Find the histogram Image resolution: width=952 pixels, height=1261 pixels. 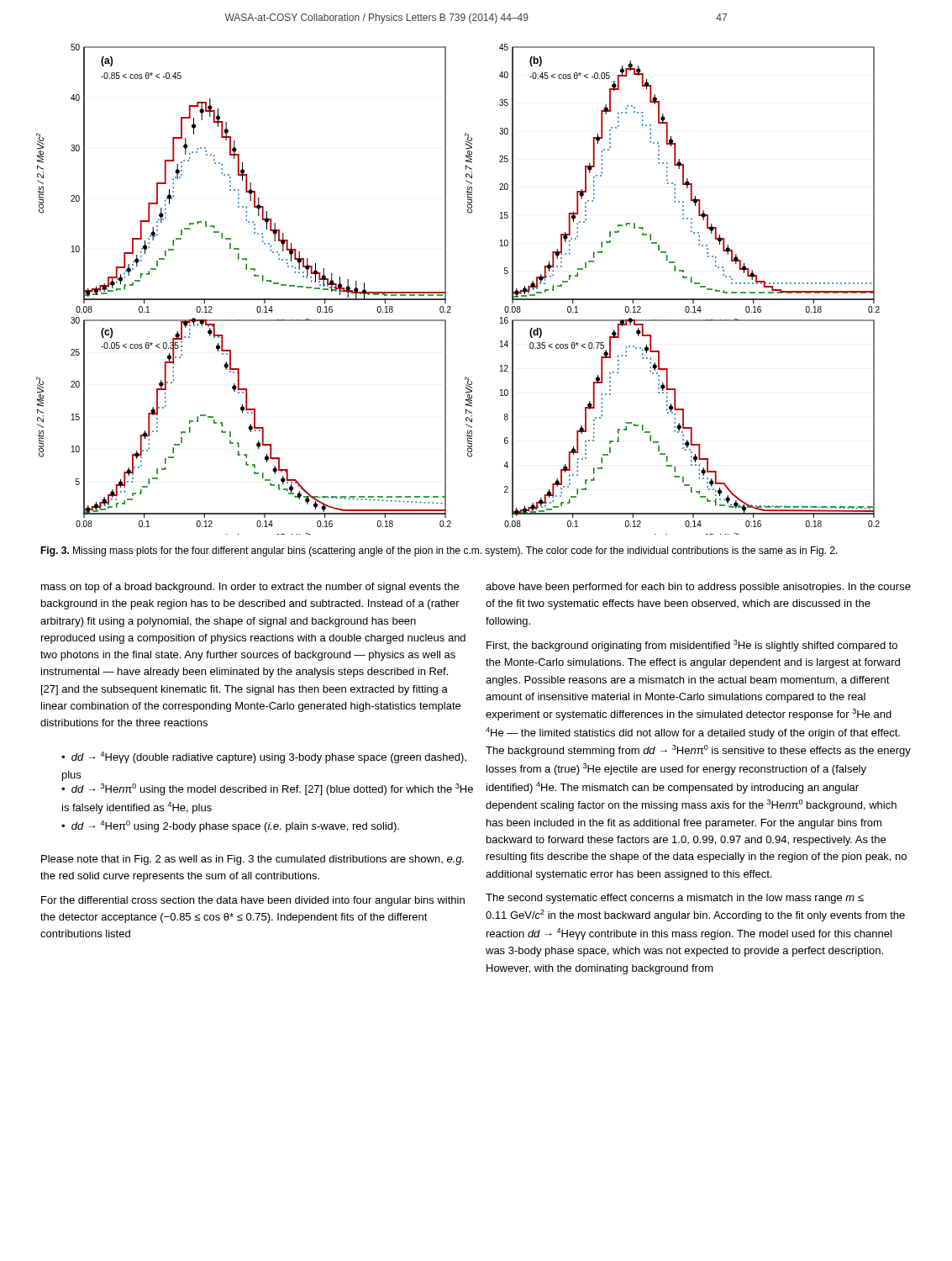479,282
